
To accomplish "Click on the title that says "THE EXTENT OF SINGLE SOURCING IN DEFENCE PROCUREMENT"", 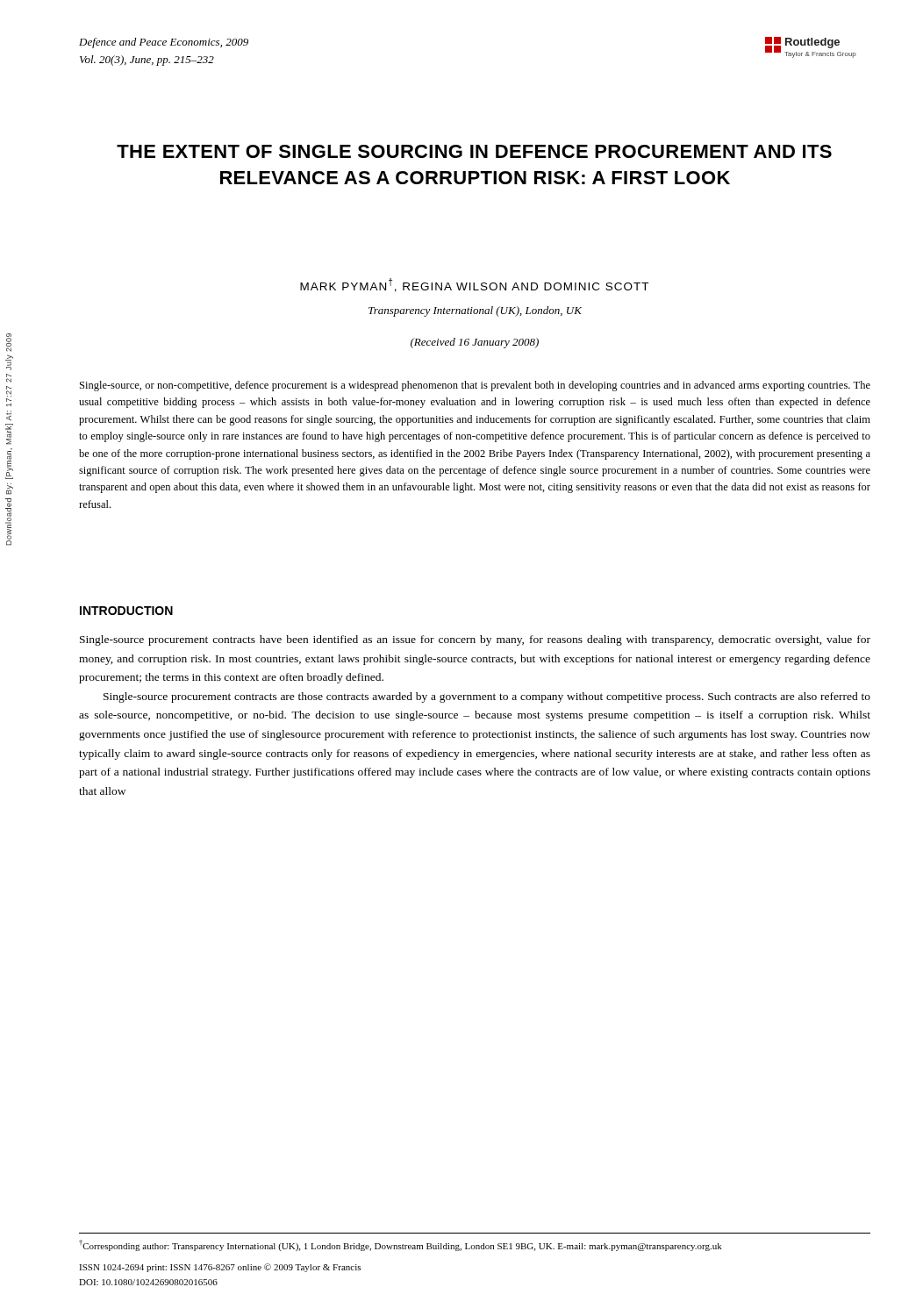I will 475,165.
